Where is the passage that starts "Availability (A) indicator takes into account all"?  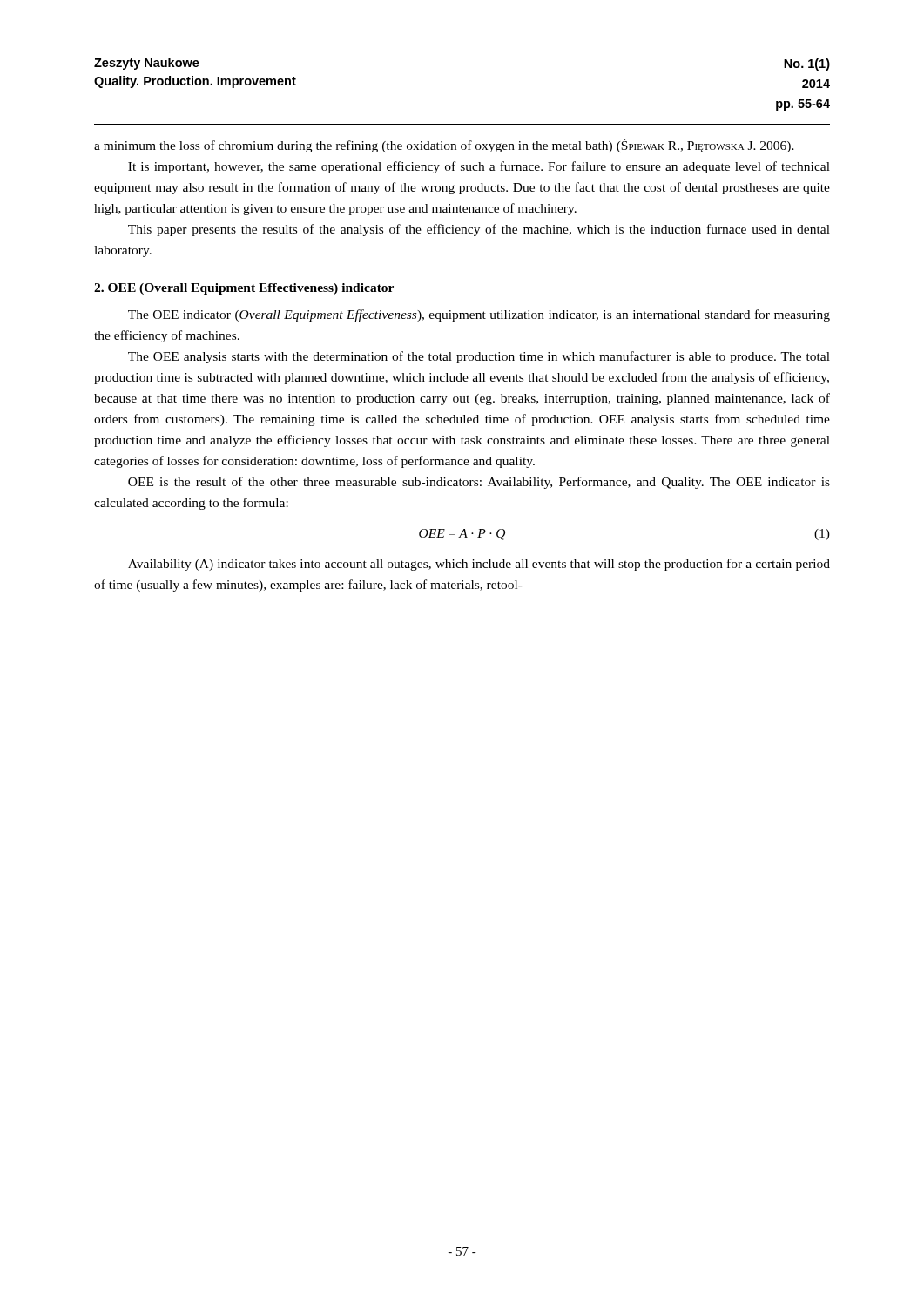(462, 574)
